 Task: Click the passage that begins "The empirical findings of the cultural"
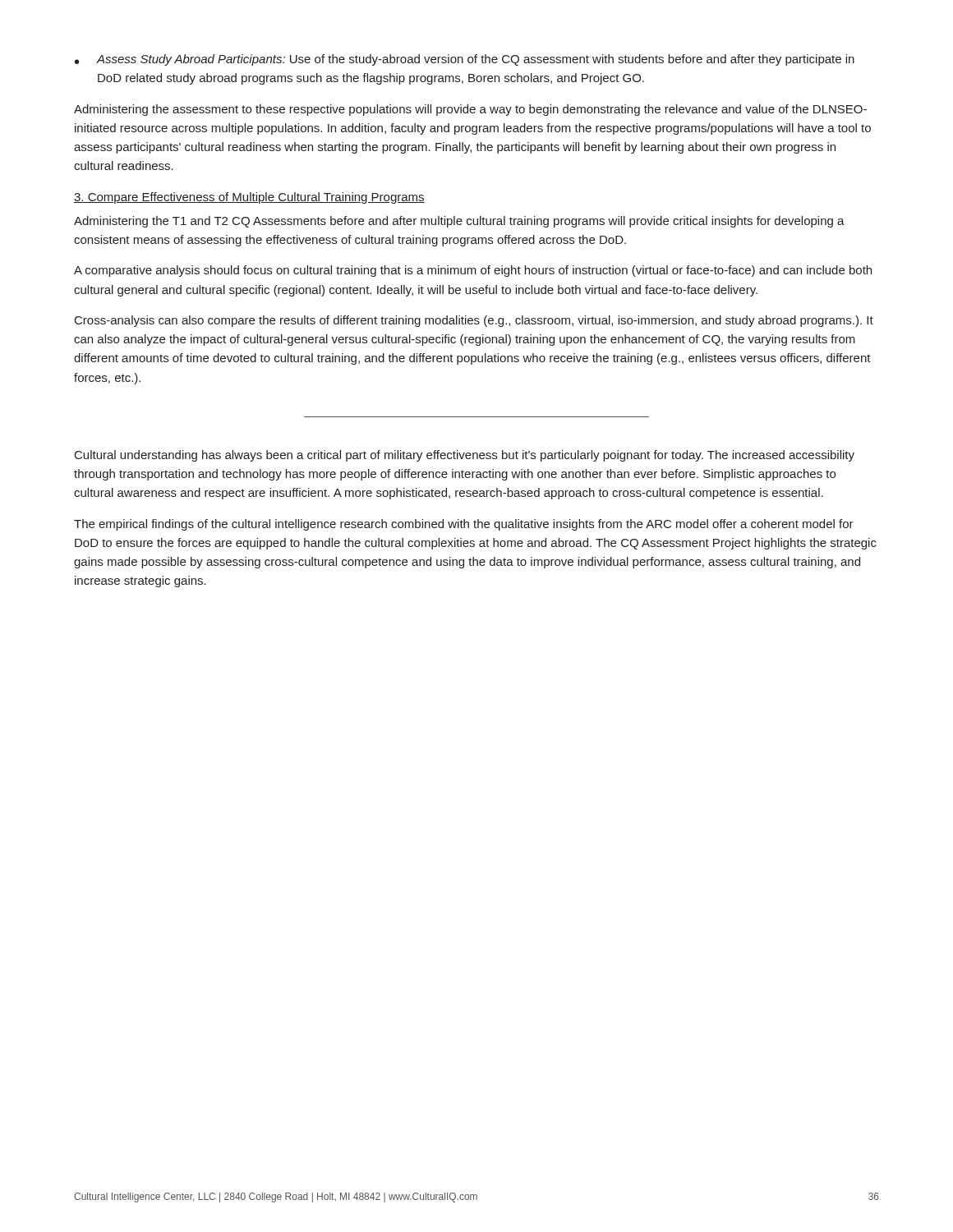pyautogui.click(x=475, y=552)
